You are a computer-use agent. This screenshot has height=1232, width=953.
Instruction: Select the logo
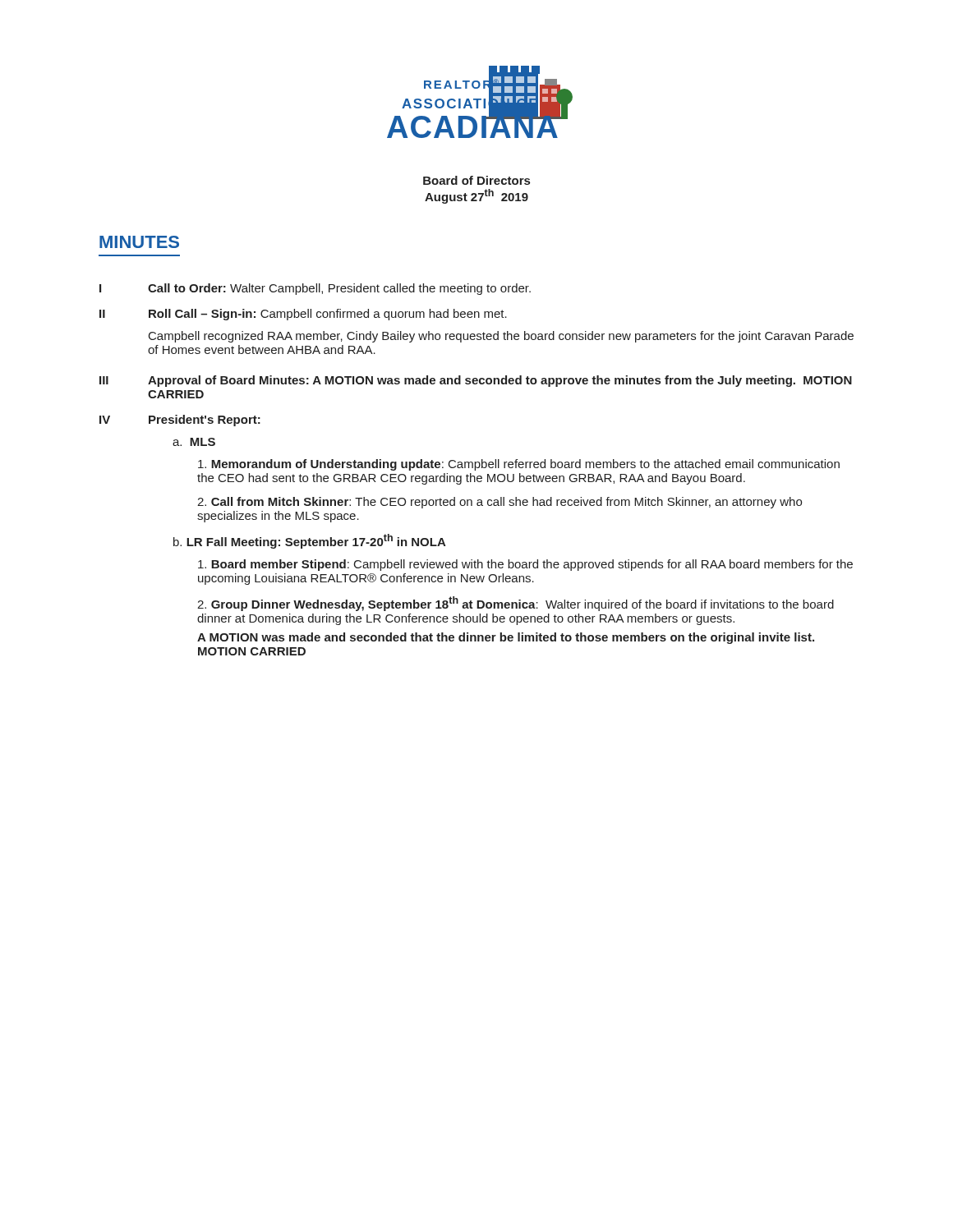[476, 104]
